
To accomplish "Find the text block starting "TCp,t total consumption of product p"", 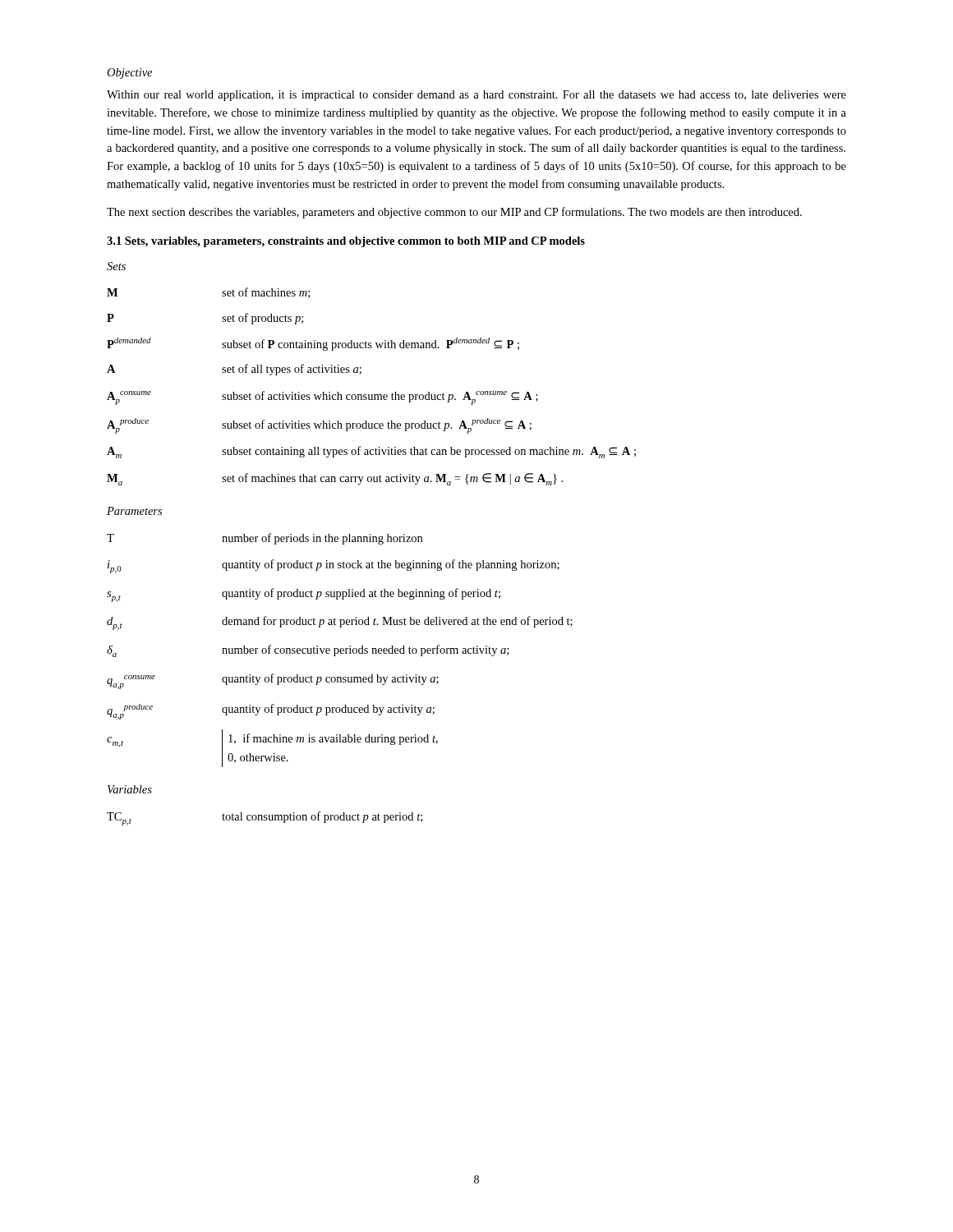I will 265,818.
